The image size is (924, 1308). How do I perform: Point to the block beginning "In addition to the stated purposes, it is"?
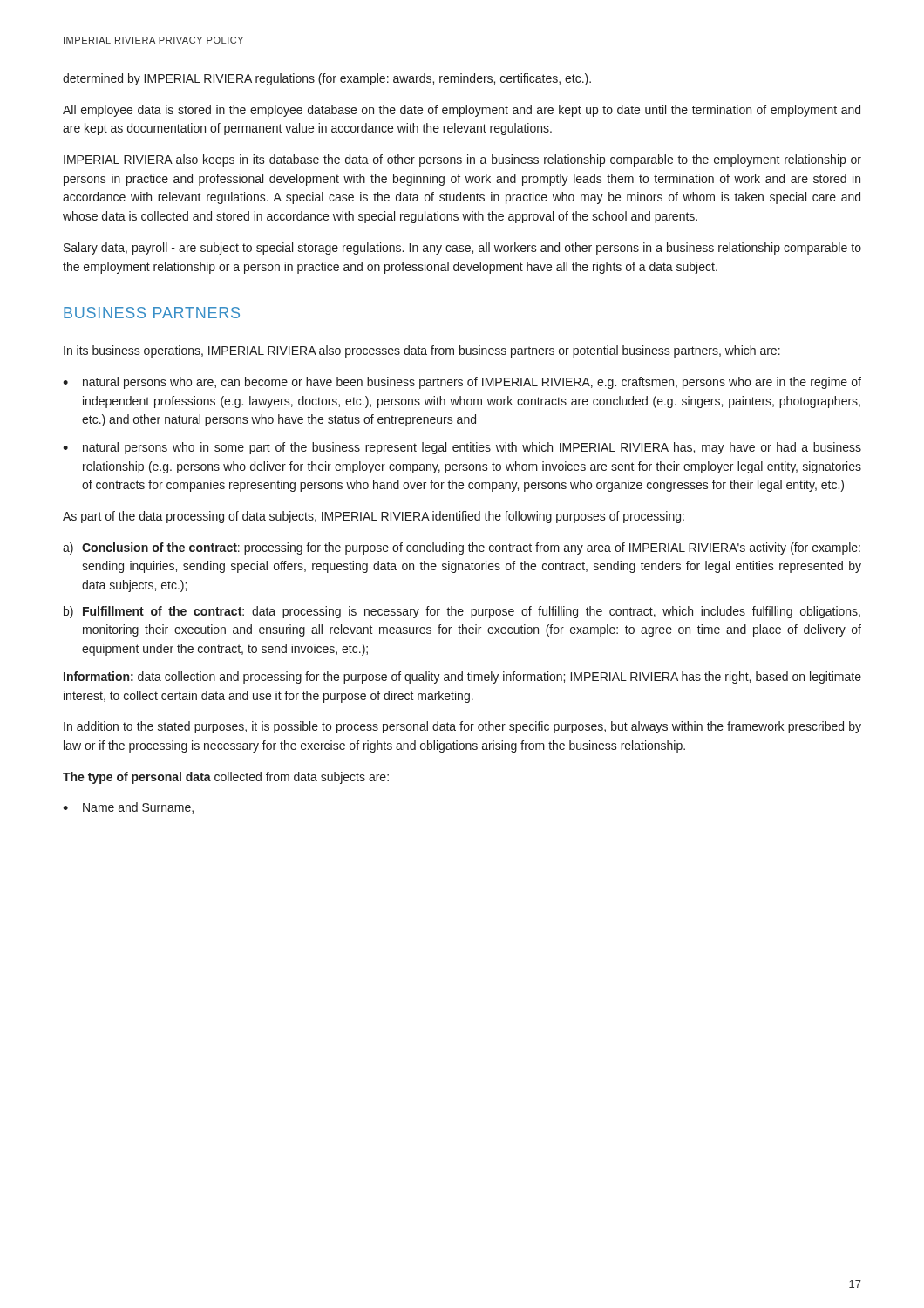point(462,737)
